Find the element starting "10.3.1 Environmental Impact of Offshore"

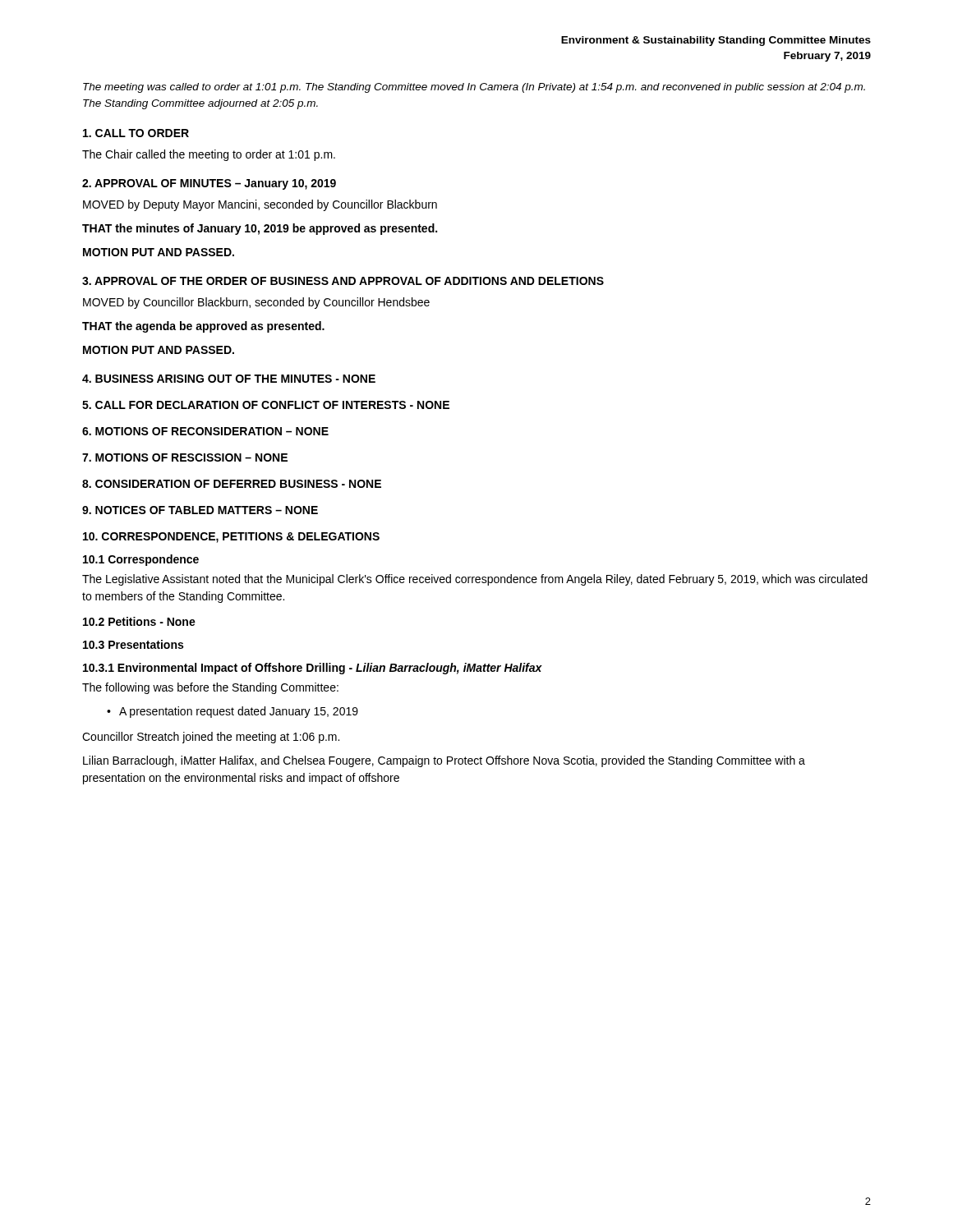[312, 668]
